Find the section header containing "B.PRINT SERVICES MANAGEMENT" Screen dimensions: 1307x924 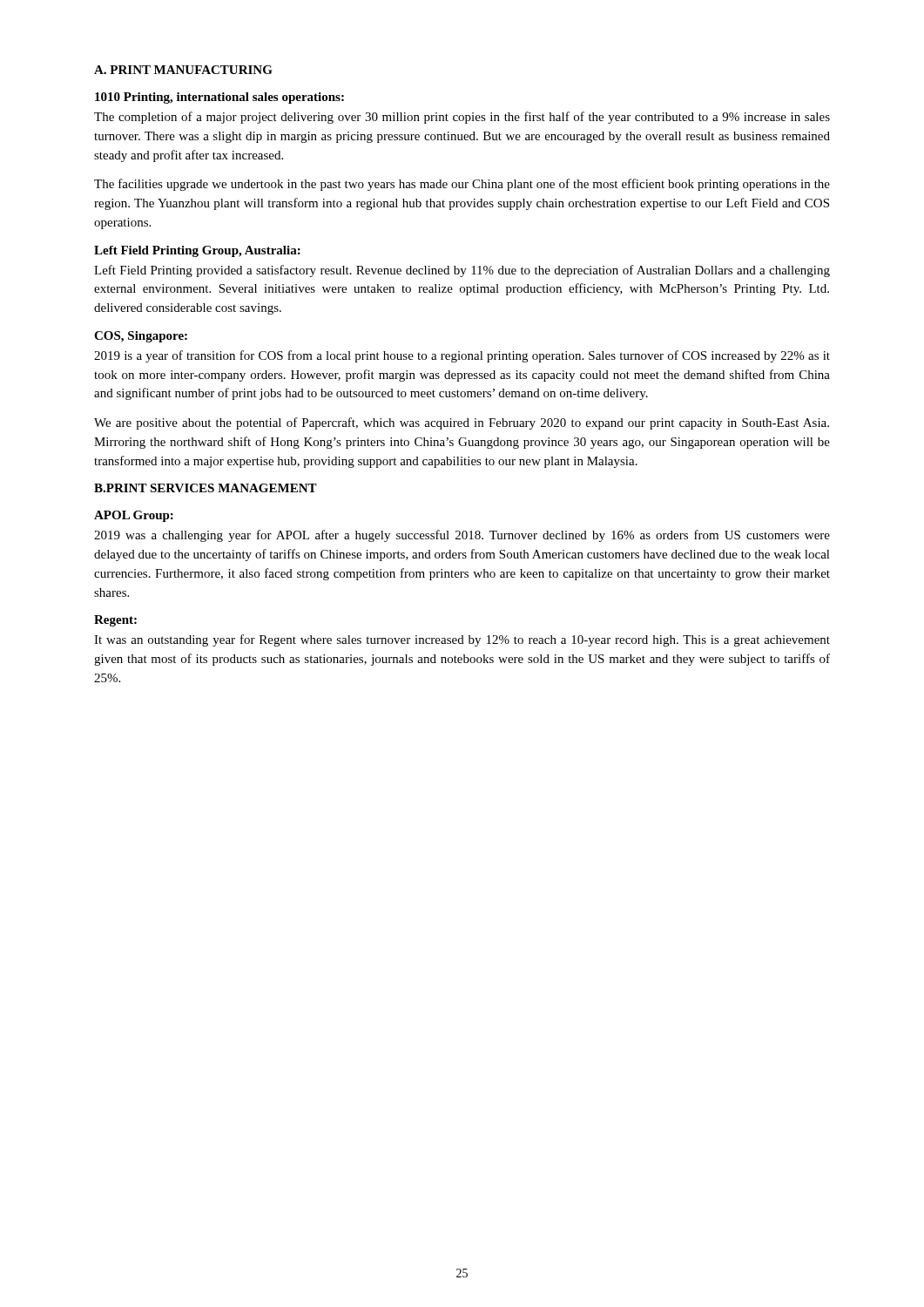(205, 488)
